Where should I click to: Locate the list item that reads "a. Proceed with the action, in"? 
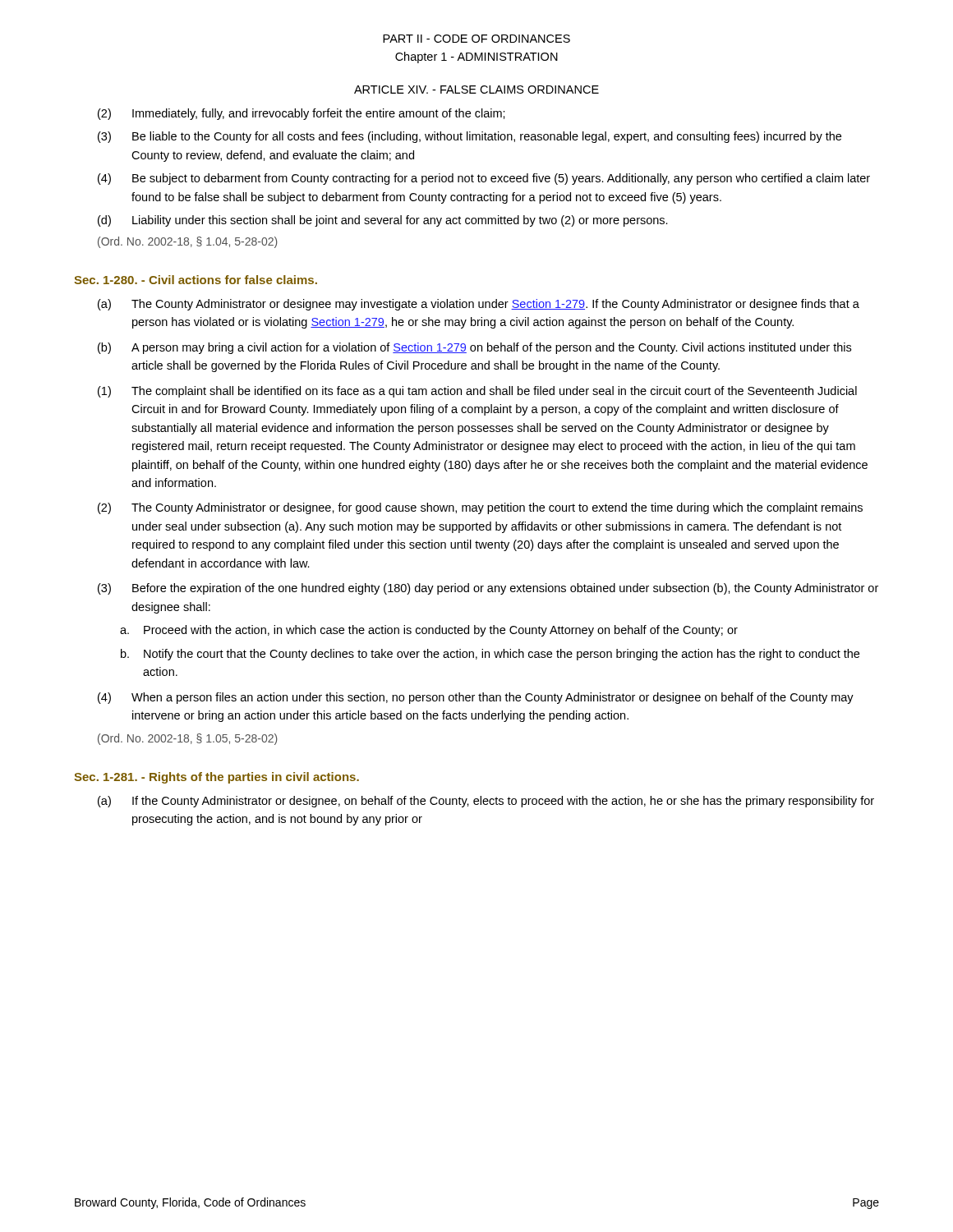point(500,630)
